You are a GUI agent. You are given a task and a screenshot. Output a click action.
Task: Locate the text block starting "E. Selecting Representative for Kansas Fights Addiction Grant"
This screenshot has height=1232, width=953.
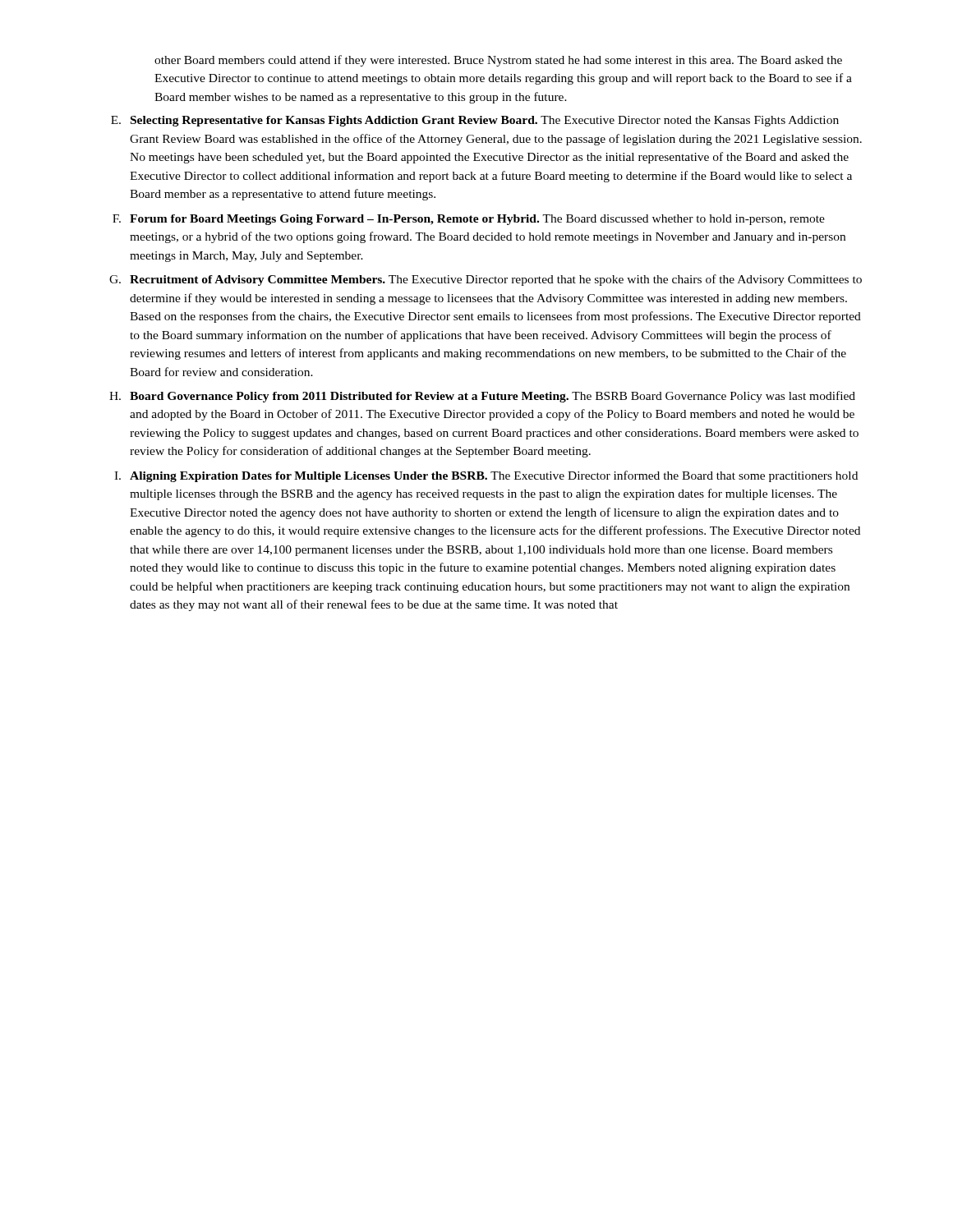tap(476, 157)
